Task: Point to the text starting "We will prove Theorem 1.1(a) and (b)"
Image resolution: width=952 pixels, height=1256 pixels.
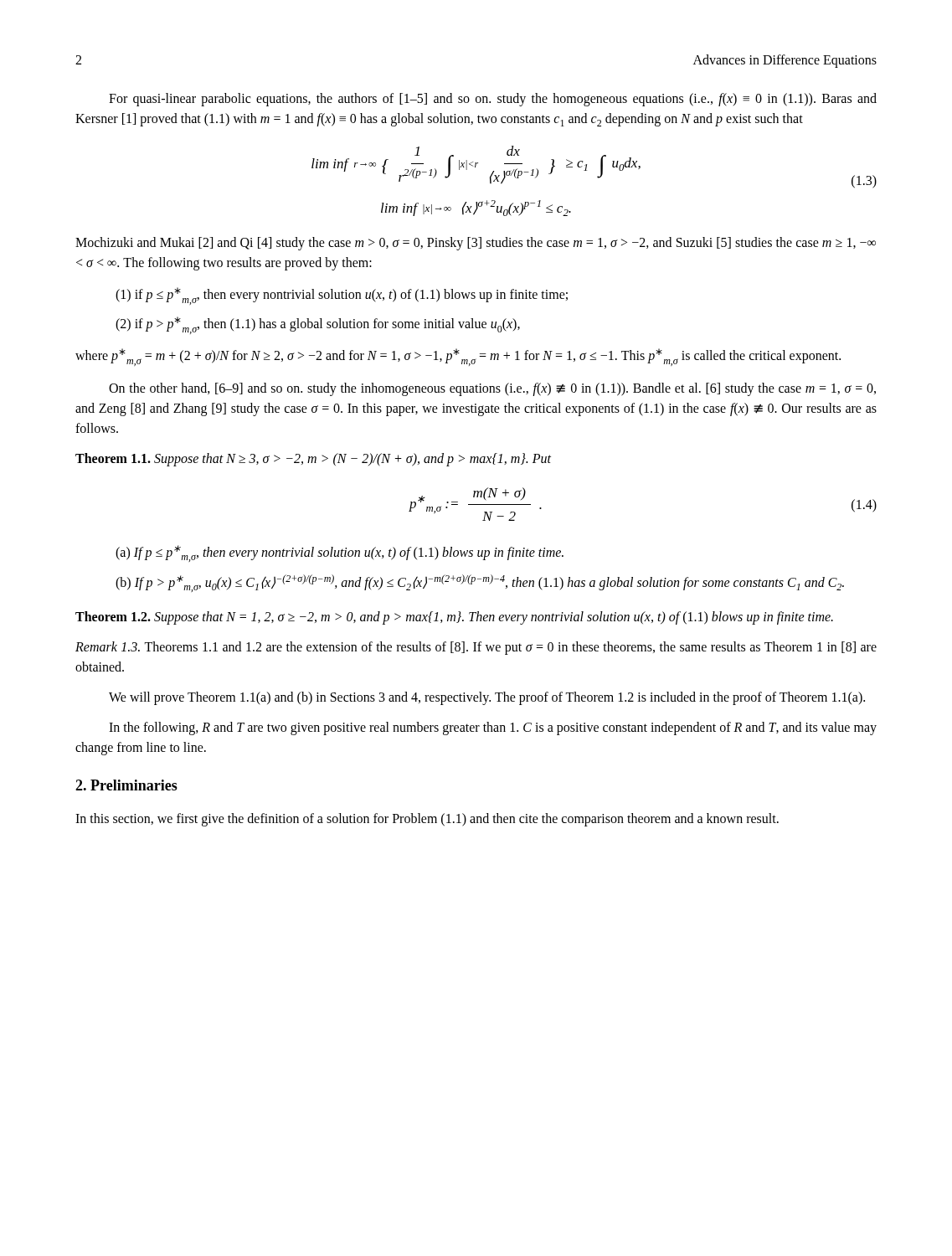Action: click(476, 697)
